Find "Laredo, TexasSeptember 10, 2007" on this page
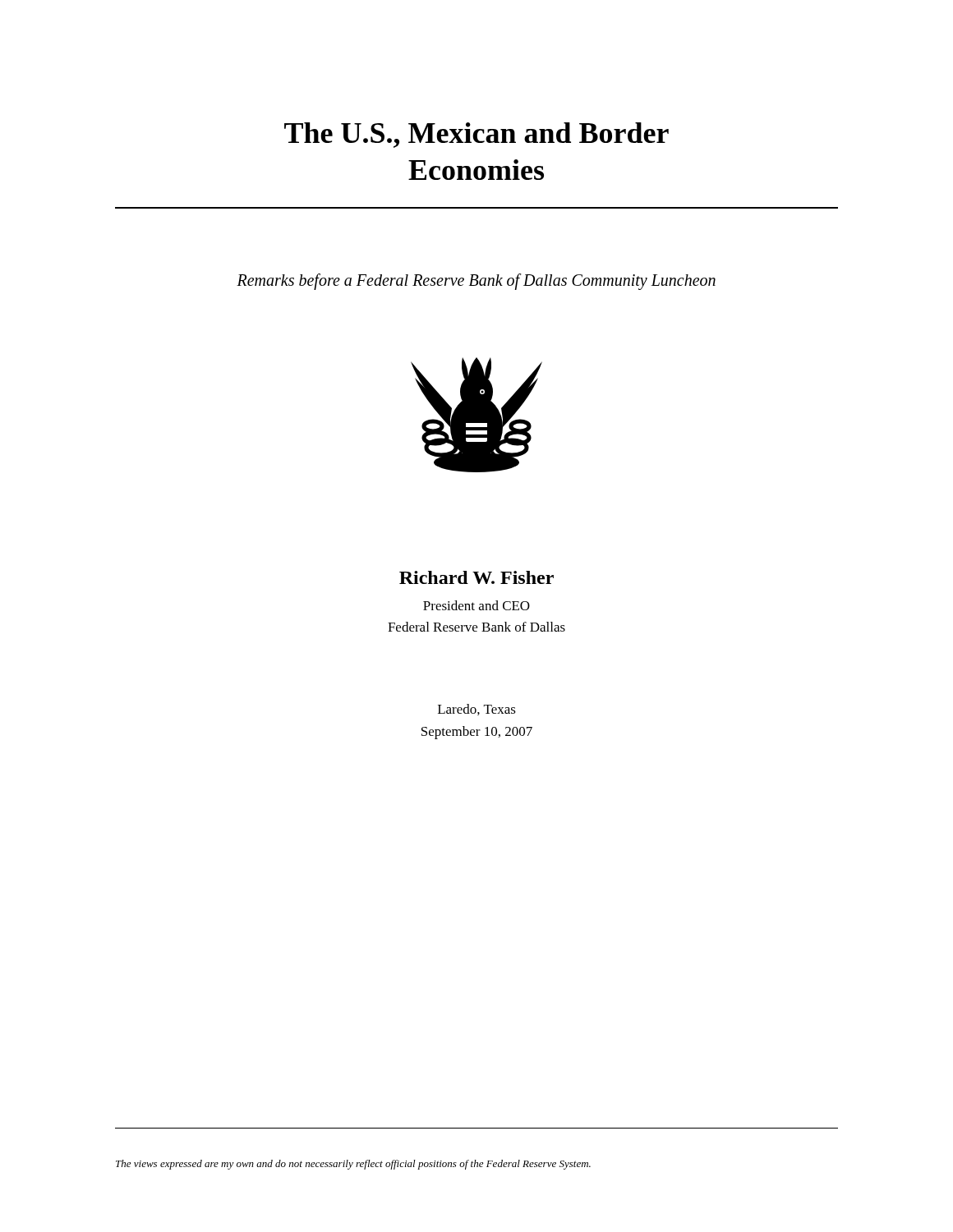 click(x=476, y=720)
